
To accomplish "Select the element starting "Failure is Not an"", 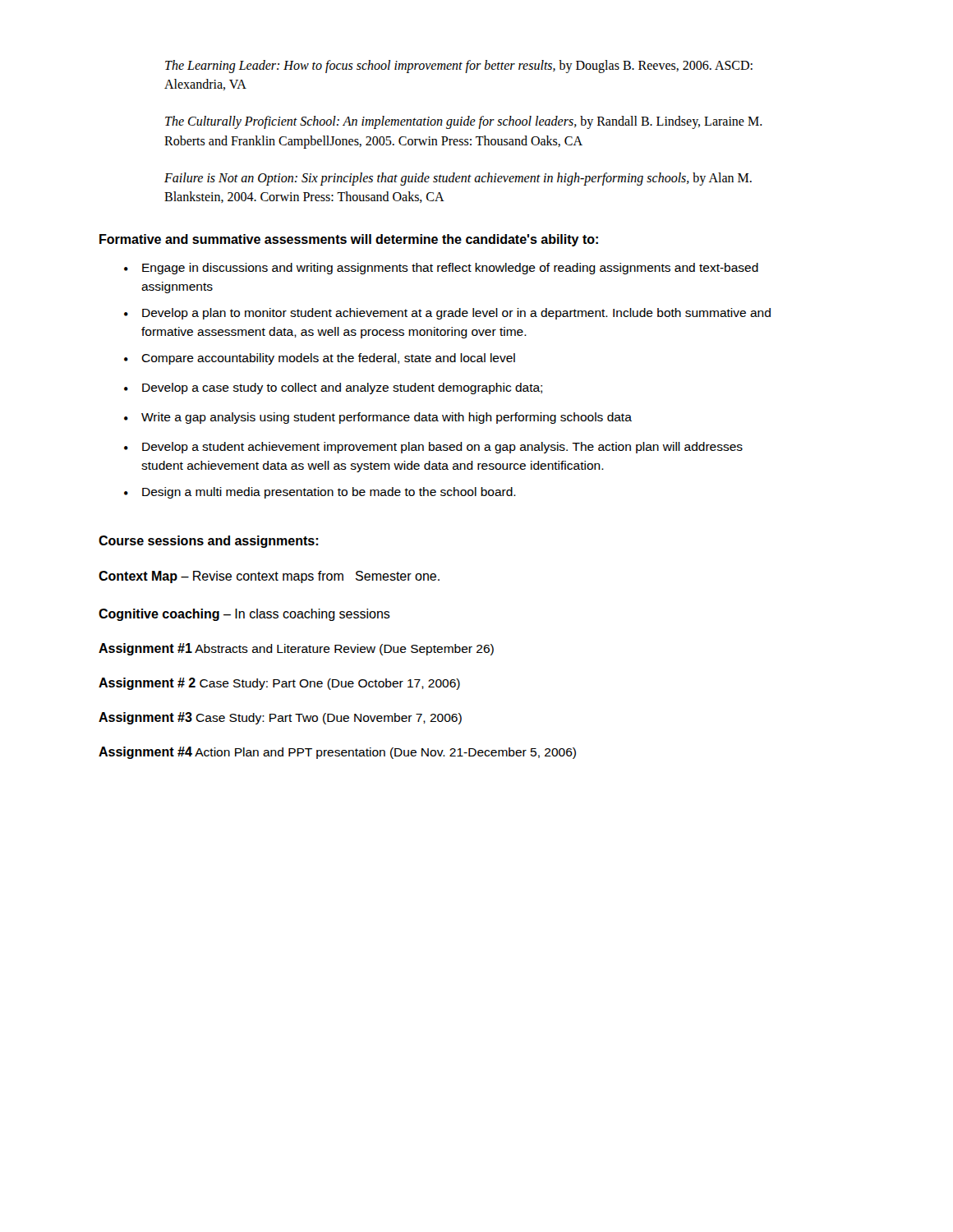I will (472, 187).
